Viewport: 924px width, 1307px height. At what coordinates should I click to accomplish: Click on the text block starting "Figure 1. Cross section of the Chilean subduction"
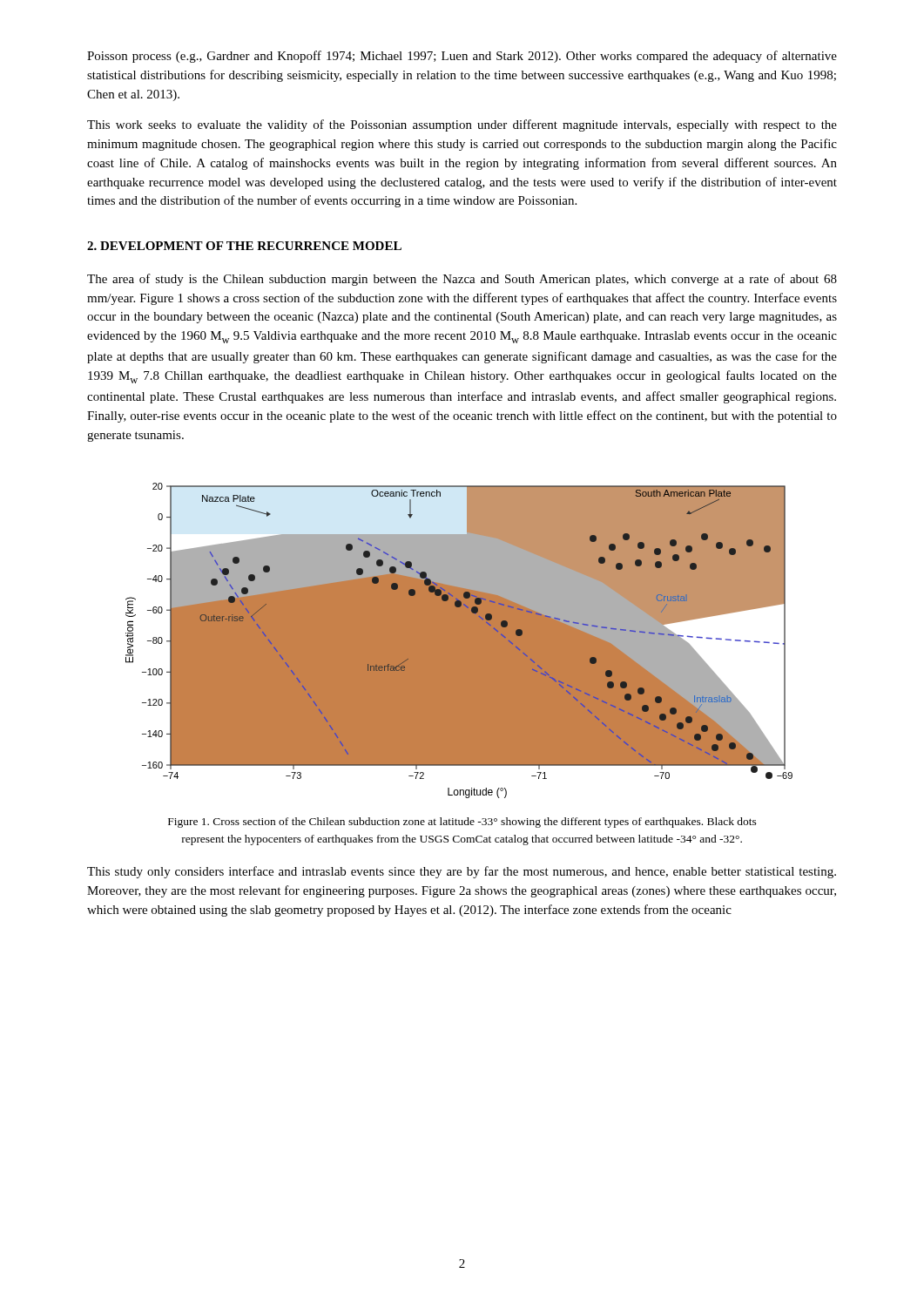click(462, 830)
